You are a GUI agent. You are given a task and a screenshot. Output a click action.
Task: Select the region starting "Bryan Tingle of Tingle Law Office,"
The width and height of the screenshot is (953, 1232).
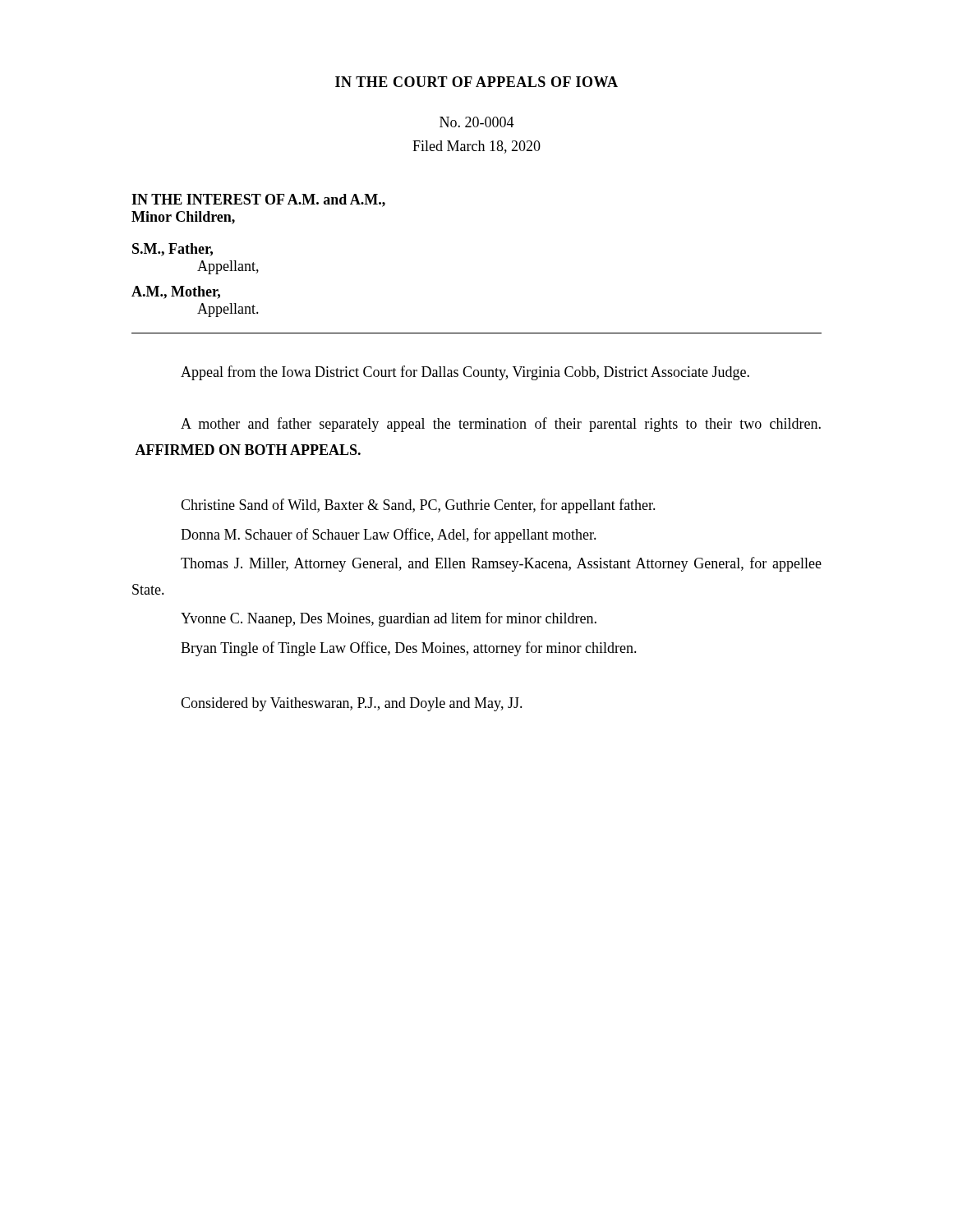[x=409, y=648]
